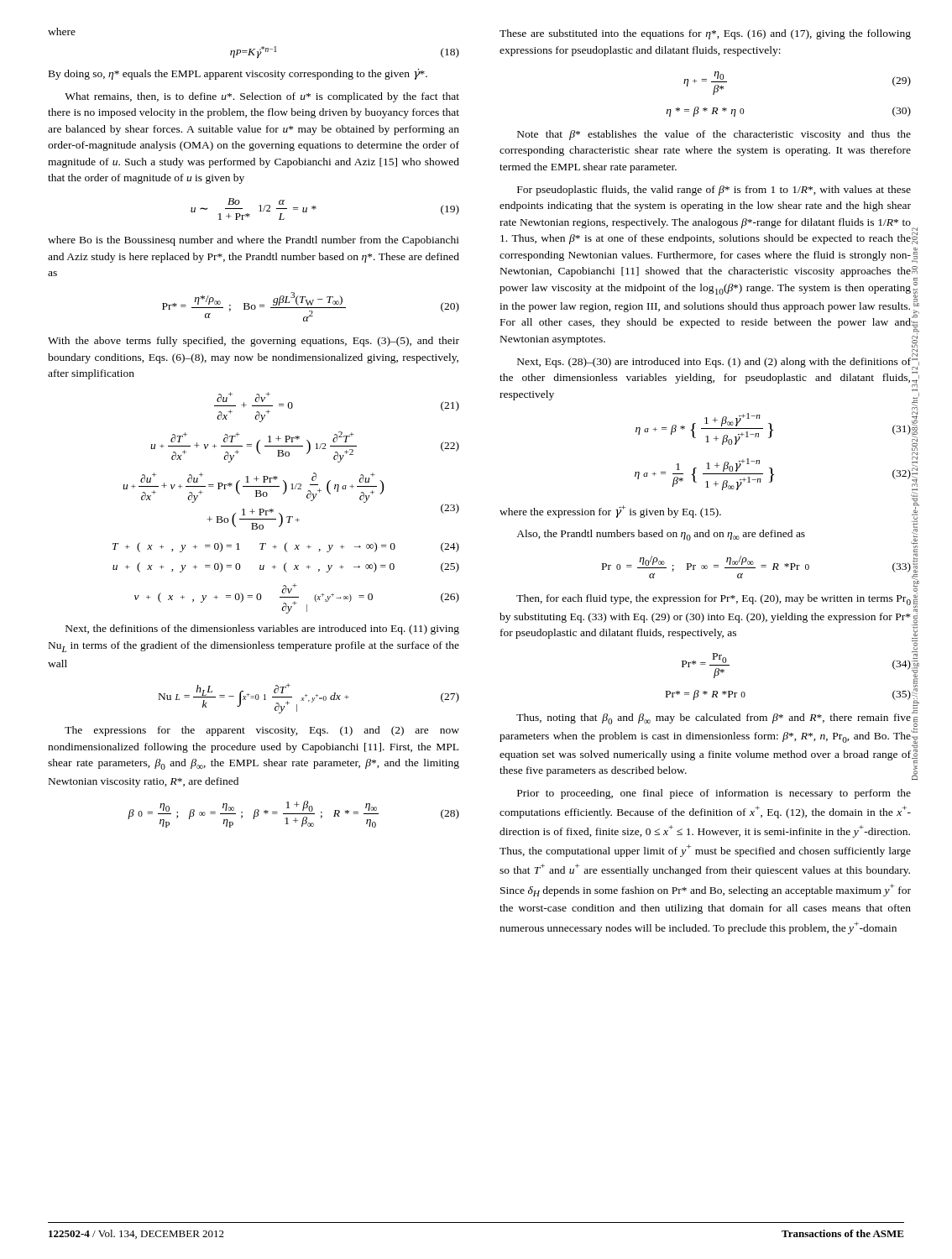Locate the formula that opens with "u+ ∂T+ ∂x+ +"
This screenshot has width=952, height=1259.
click(x=254, y=446)
